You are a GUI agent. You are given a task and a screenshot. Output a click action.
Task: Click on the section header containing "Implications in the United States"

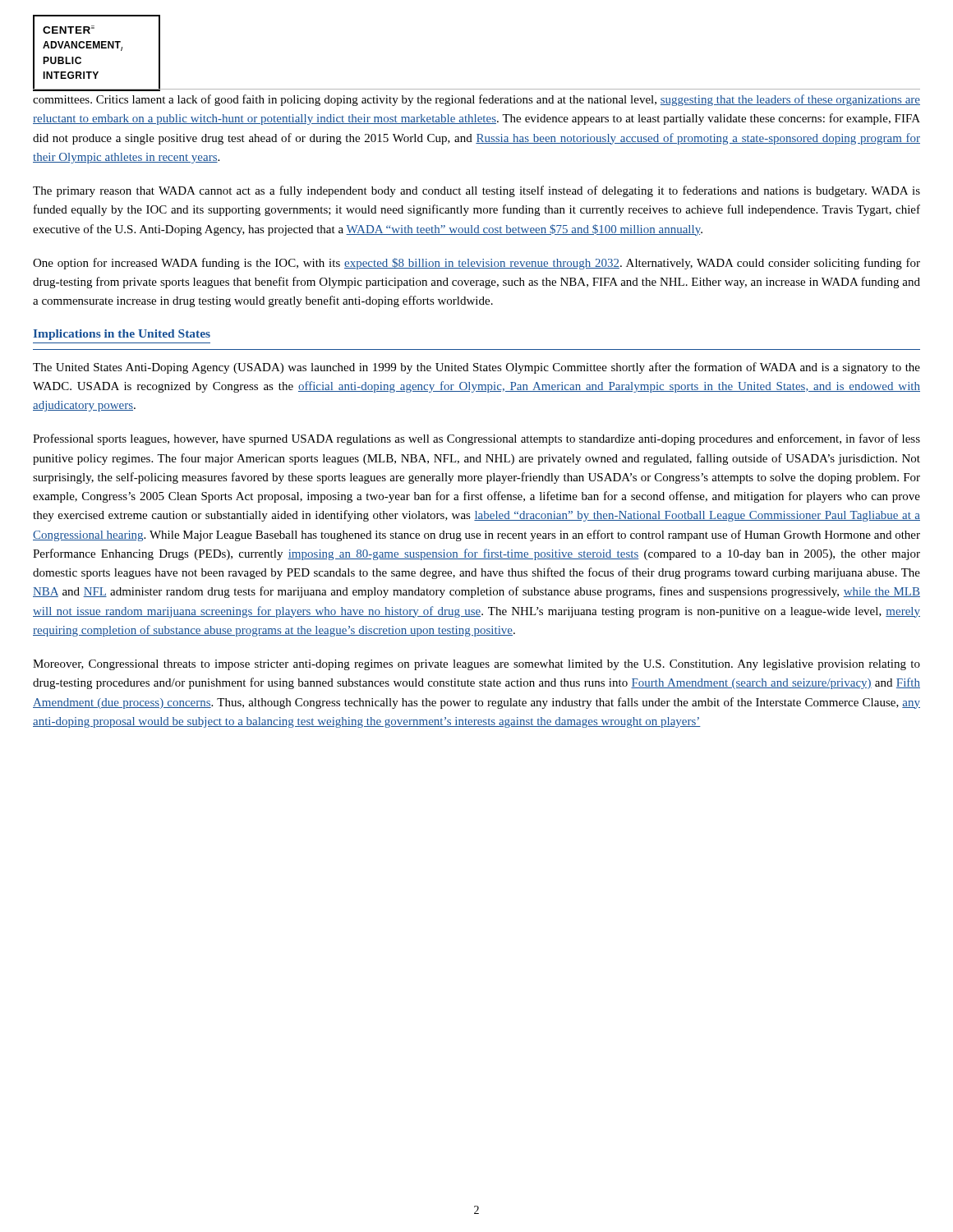pos(476,338)
